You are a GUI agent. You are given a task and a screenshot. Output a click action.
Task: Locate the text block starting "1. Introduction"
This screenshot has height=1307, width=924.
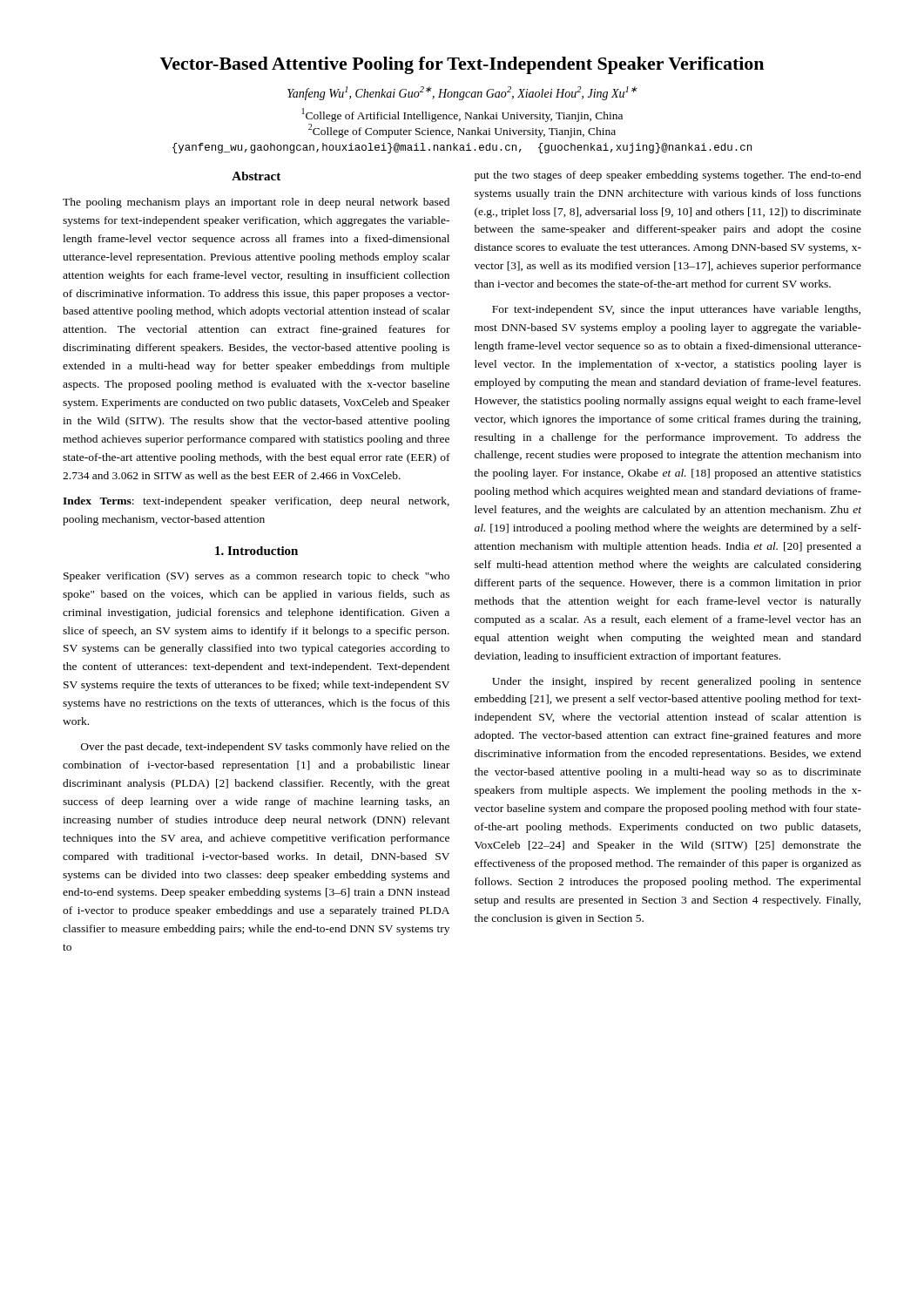(x=256, y=550)
